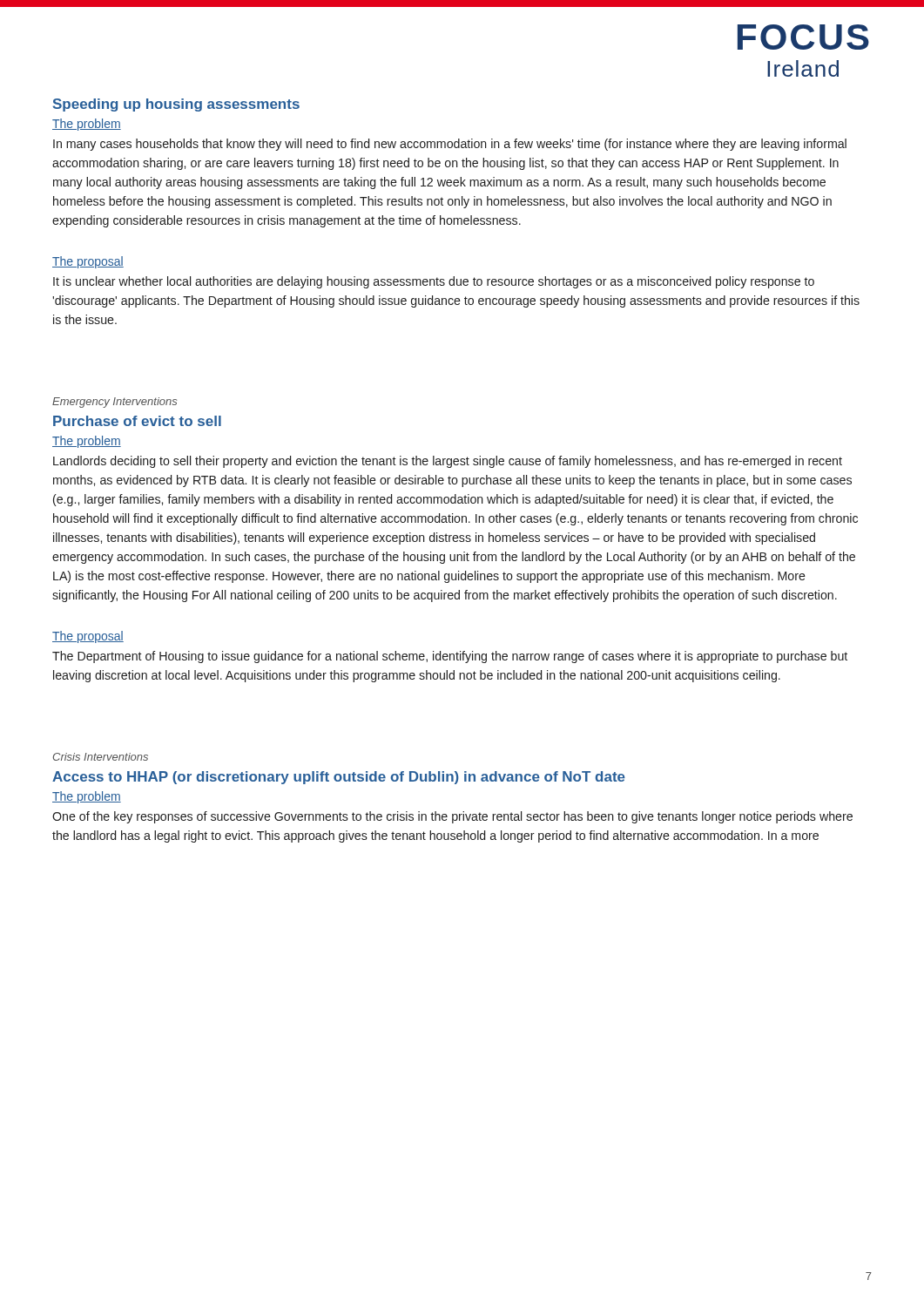924x1307 pixels.
Task: Point to the element starting "Speeding up housing assessments"
Action: click(x=176, y=104)
